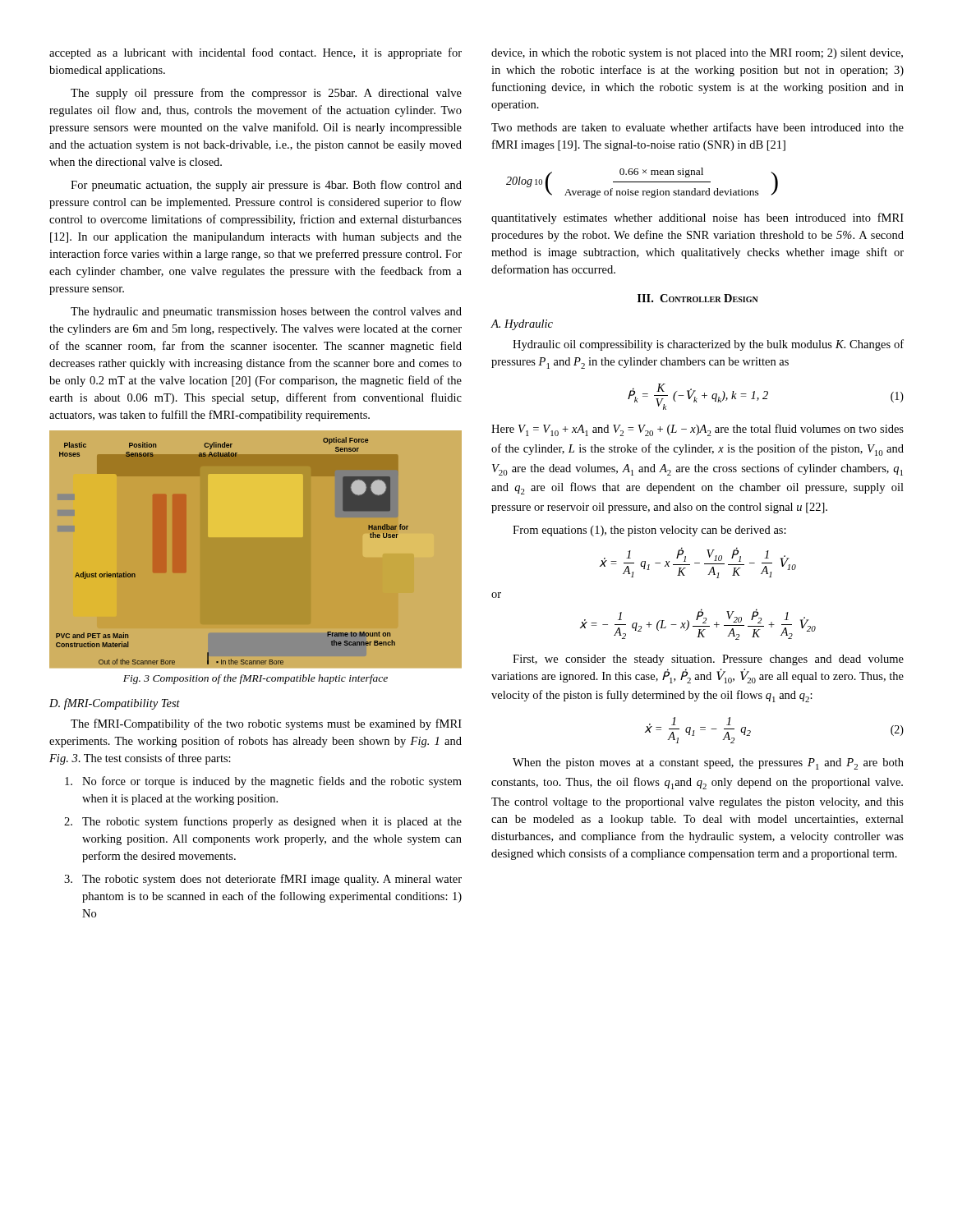The width and height of the screenshot is (953, 1232).
Task: Find the text block starting "device, in which the robotic"
Action: (698, 99)
